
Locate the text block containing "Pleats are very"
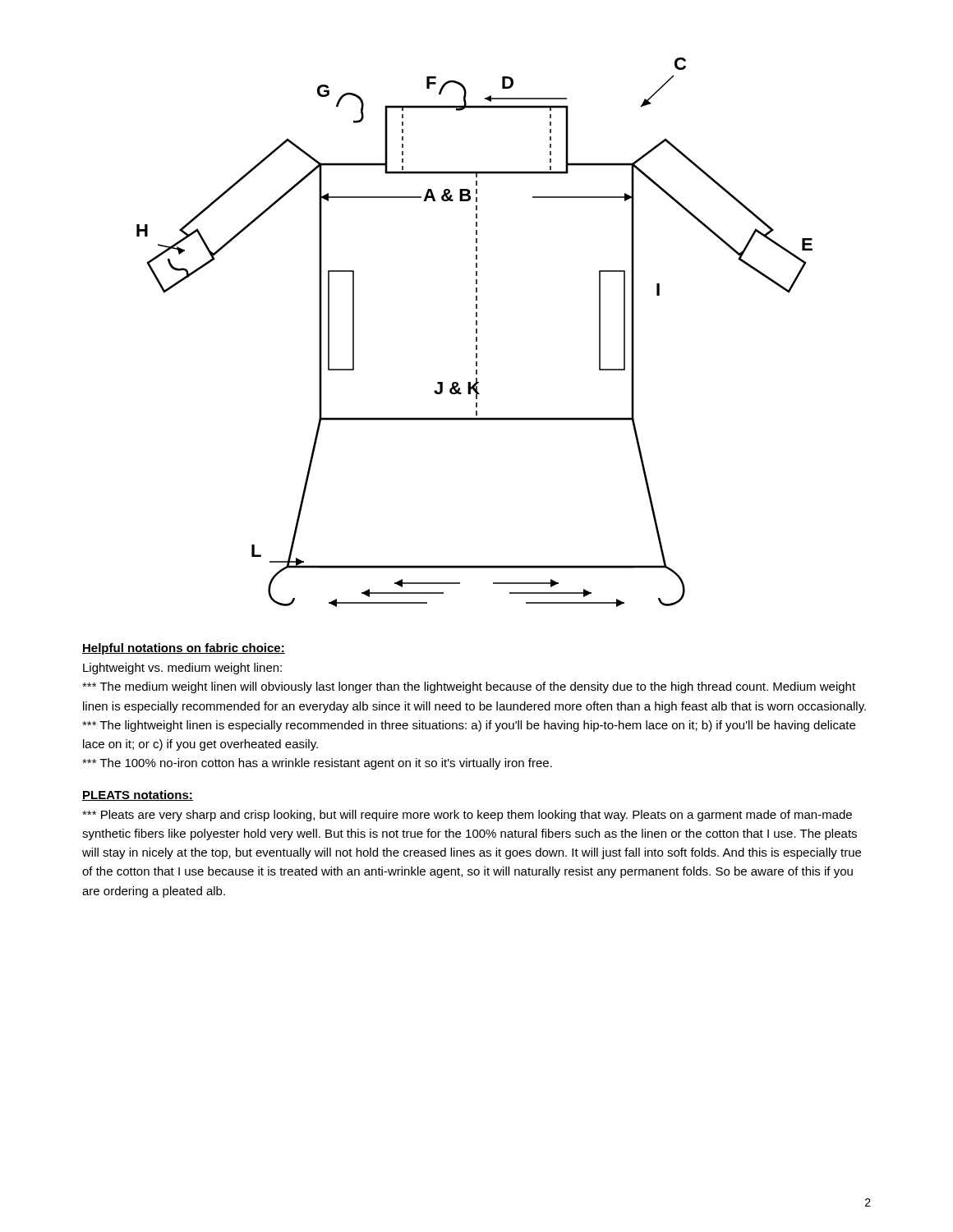pos(472,852)
